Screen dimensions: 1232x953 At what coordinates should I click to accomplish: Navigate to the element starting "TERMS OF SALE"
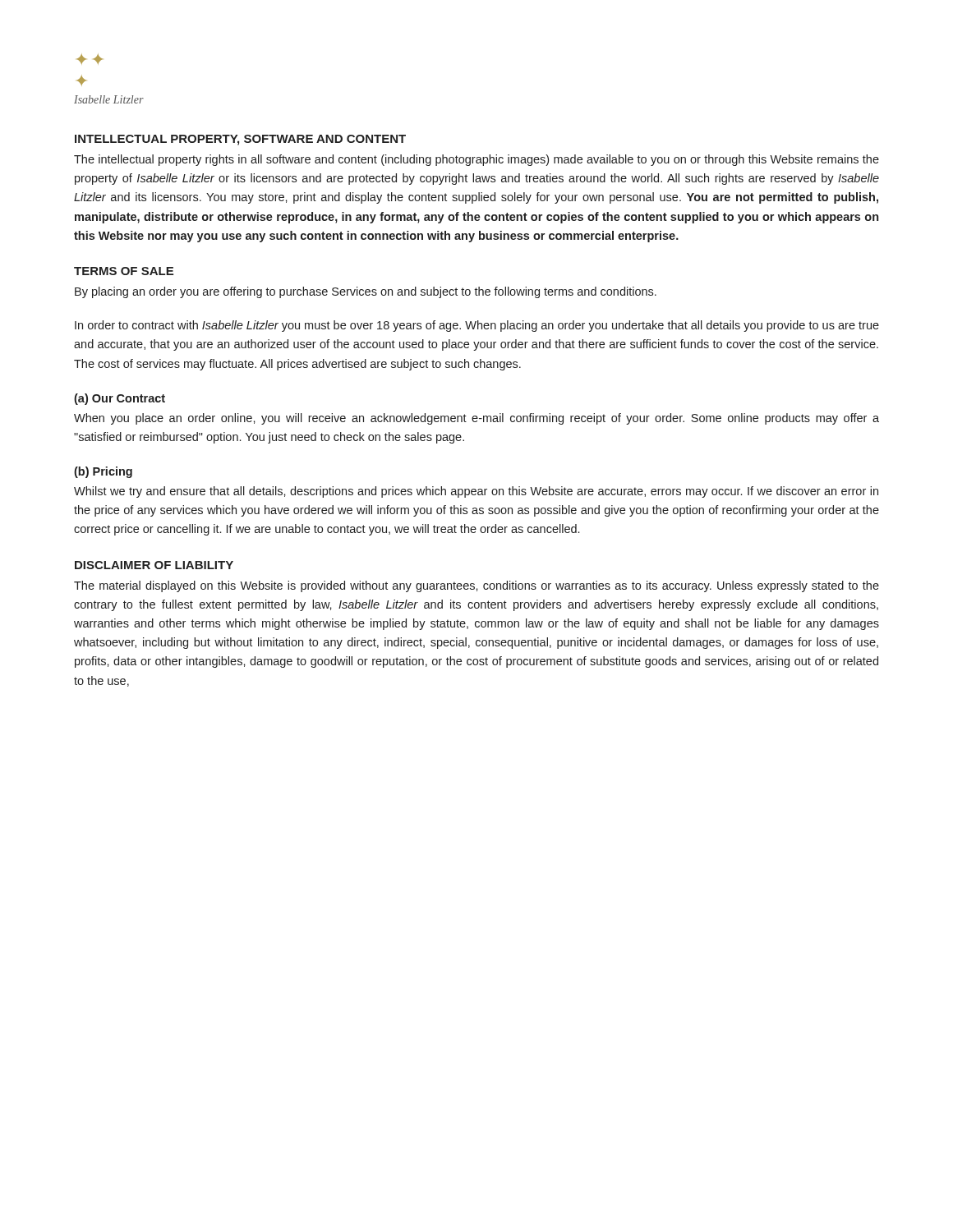124,271
